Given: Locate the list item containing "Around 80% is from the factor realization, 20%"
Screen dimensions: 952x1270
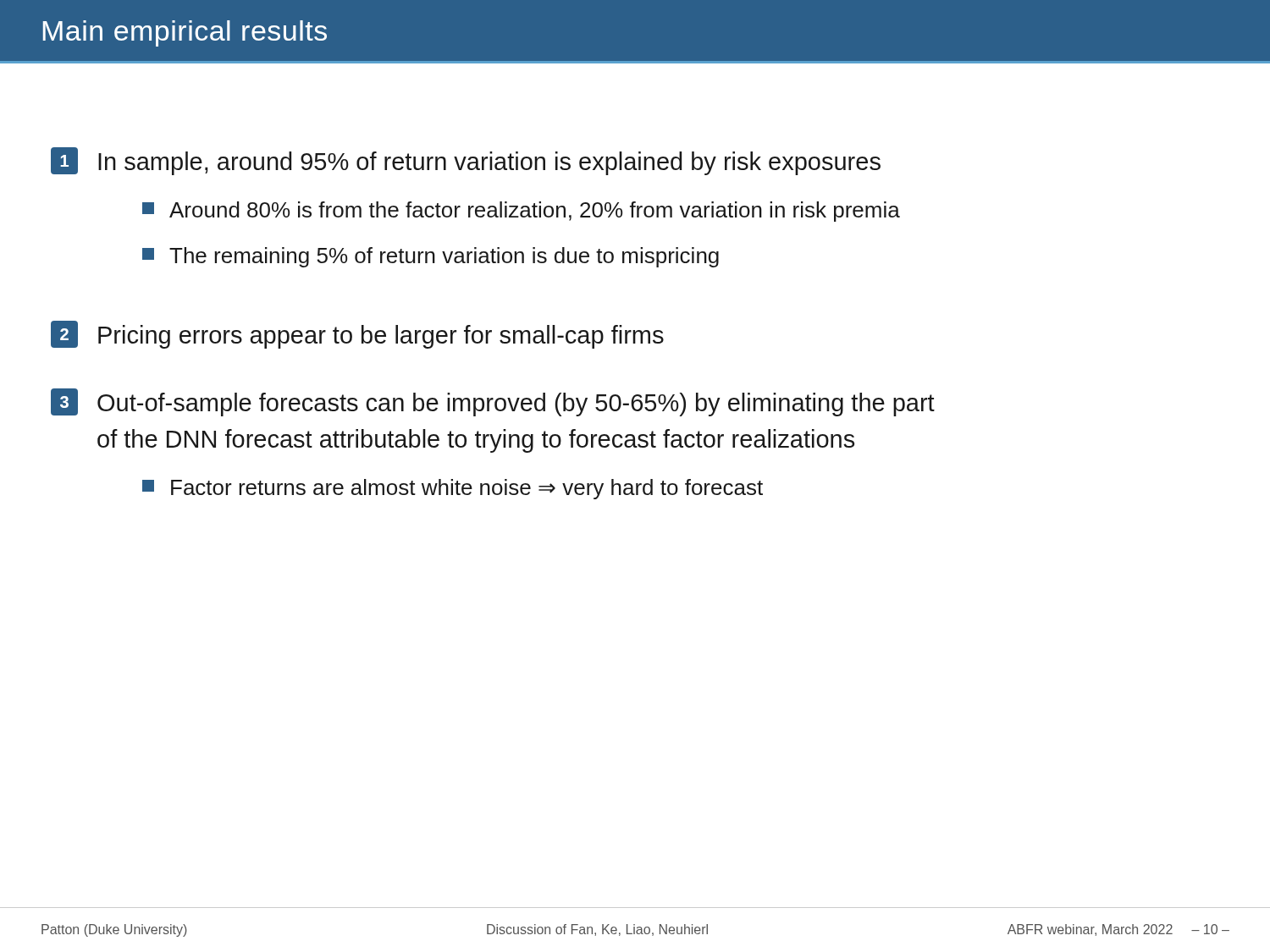Looking at the screenshot, I should (x=521, y=211).
